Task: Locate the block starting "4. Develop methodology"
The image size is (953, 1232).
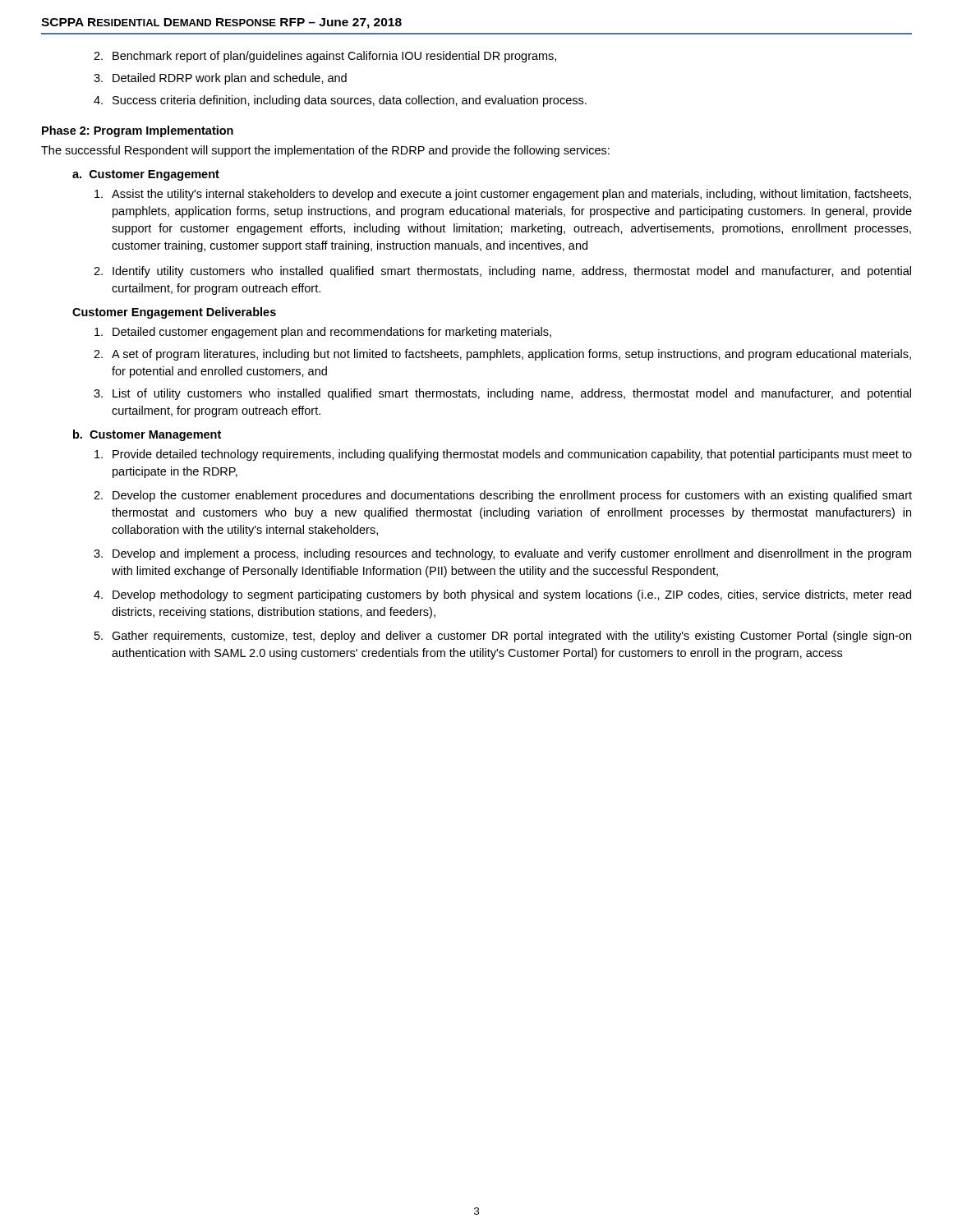Action: 492,604
